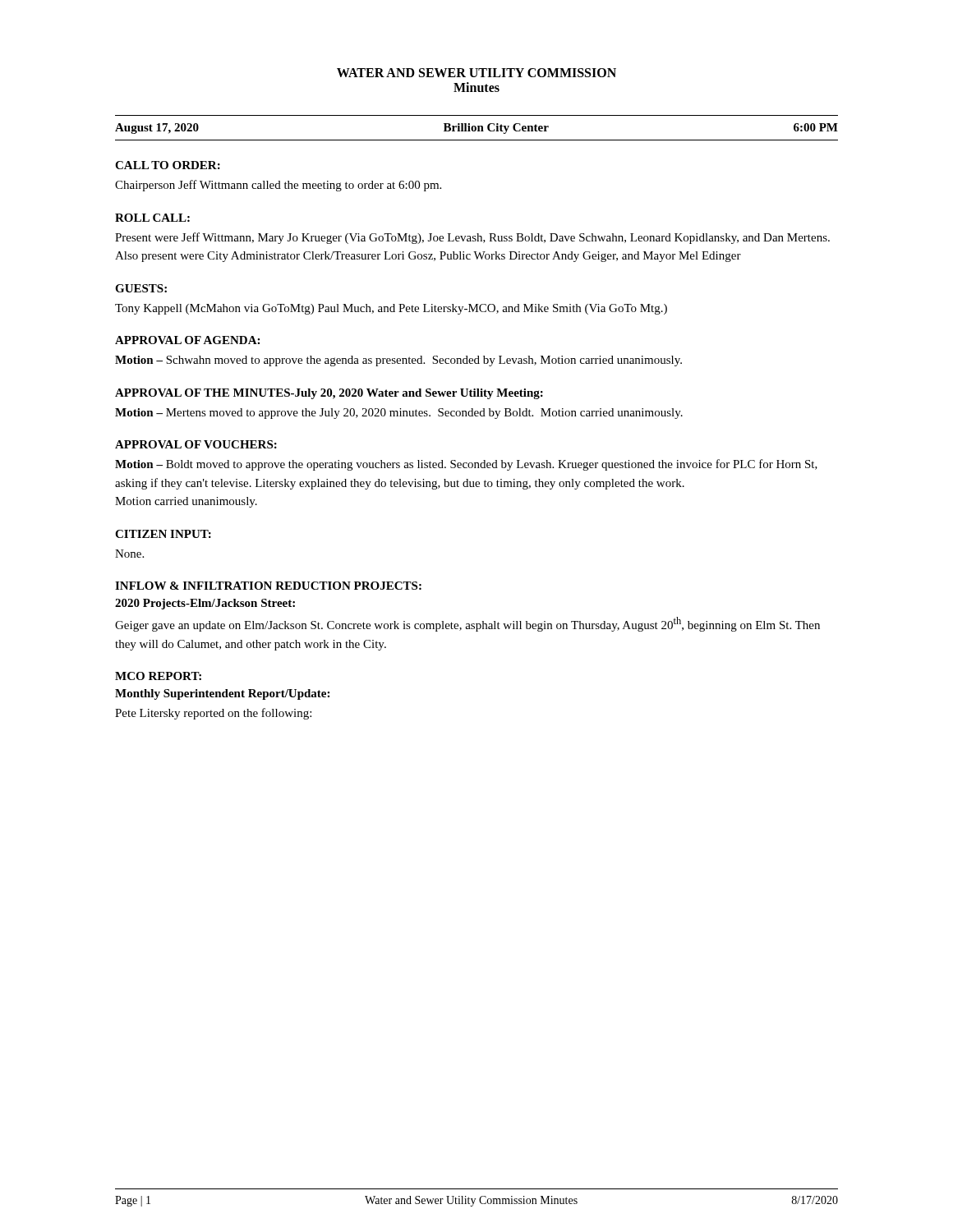The height and width of the screenshot is (1232, 953).
Task: Select the text block with the text "Motion – Schwahn"
Action: click(399, 360)
